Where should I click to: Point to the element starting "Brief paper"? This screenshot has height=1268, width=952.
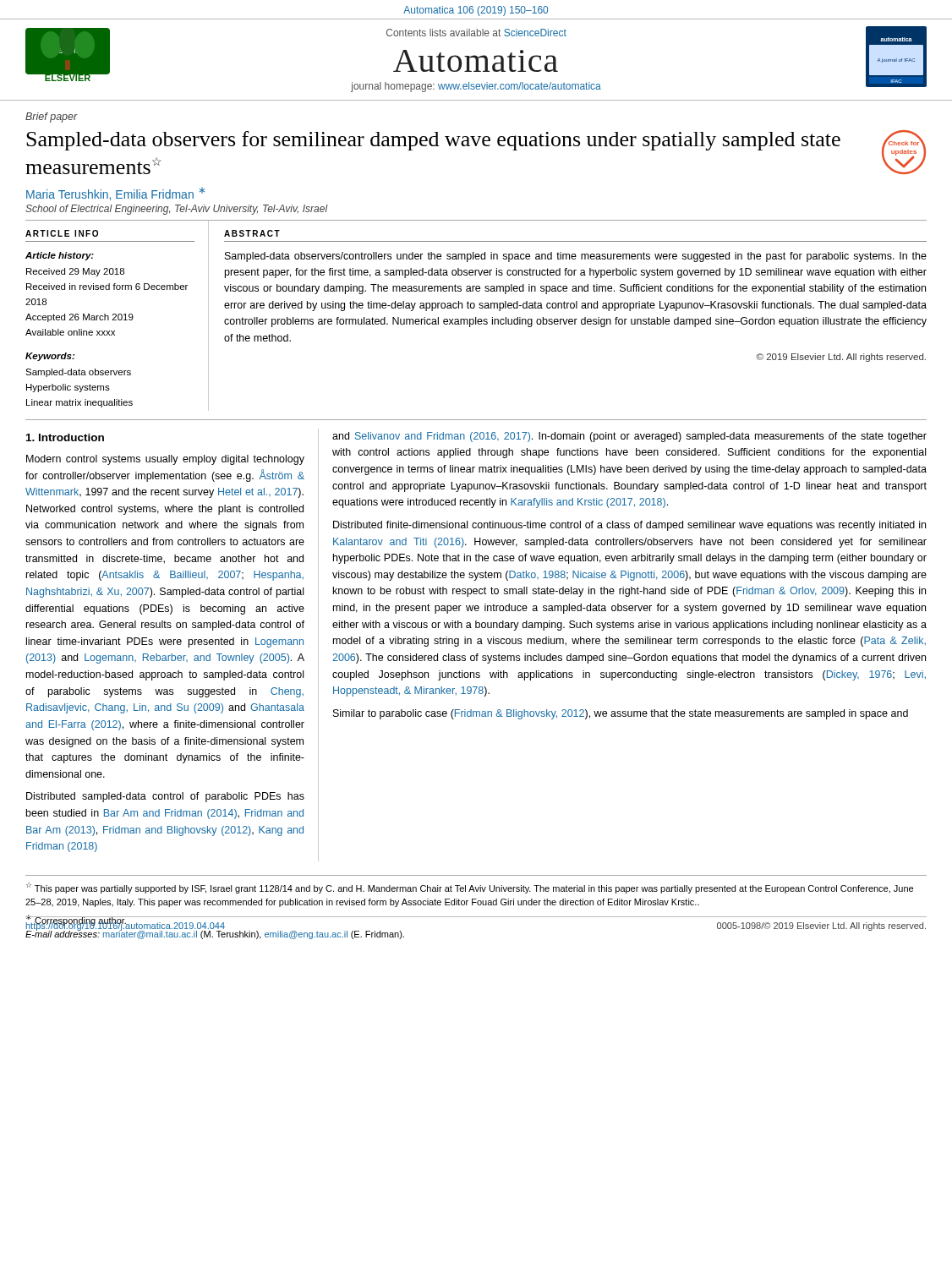click(51, 117)
